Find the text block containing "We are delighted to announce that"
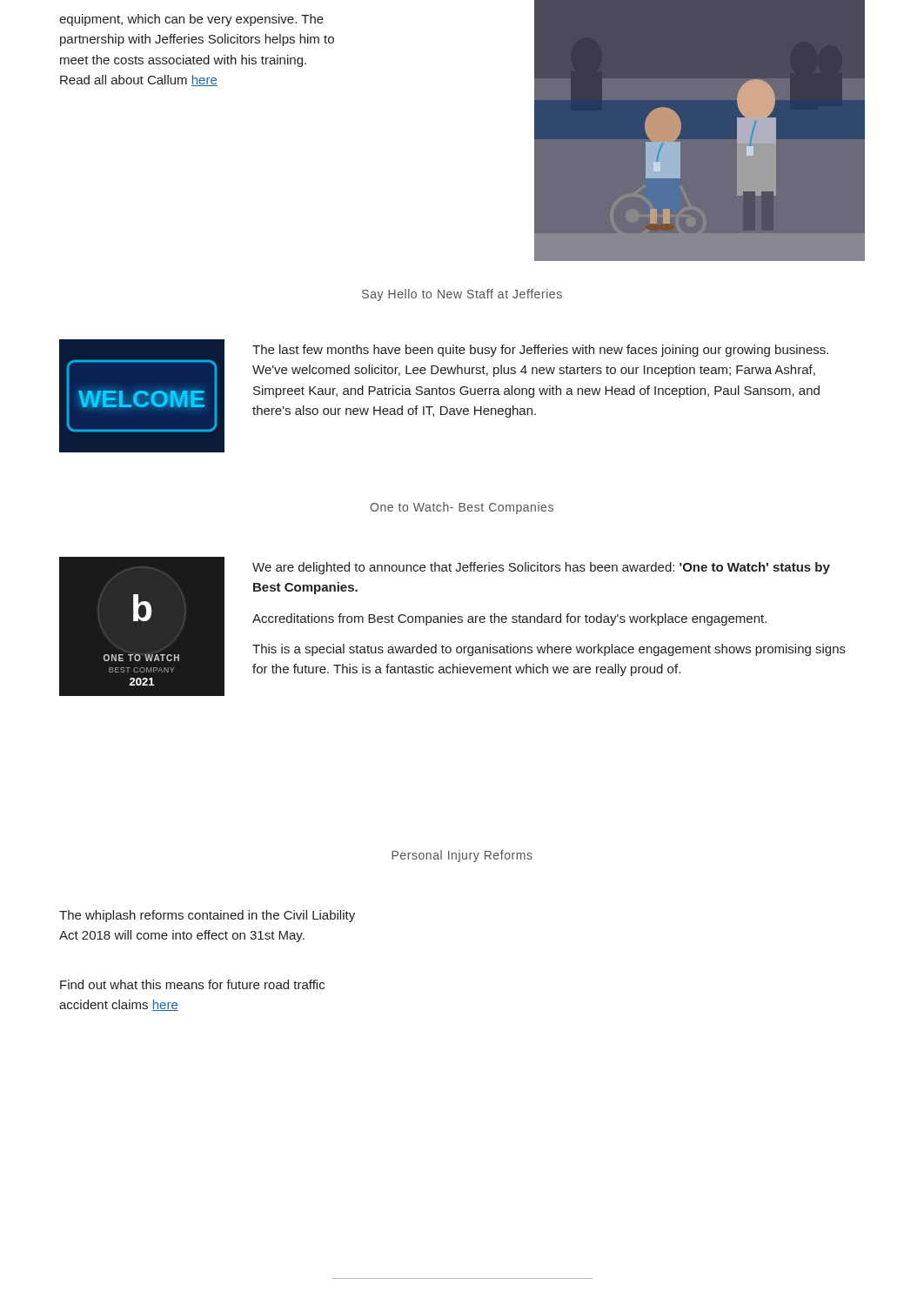The height and width of the screenshot is (1305, 924). [x=557, y=618]
